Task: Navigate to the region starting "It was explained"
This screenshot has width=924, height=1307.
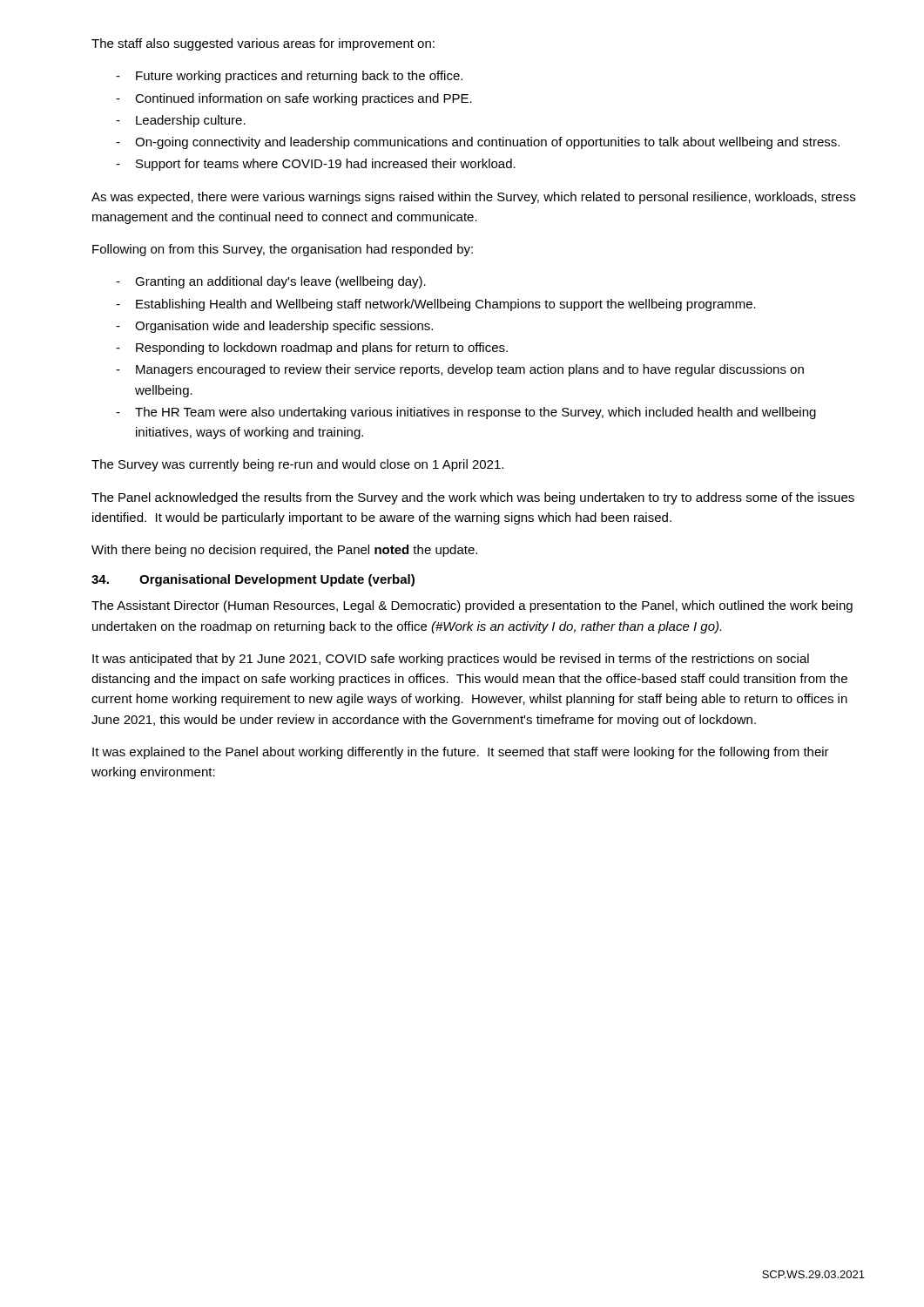Action: [460, 761]
